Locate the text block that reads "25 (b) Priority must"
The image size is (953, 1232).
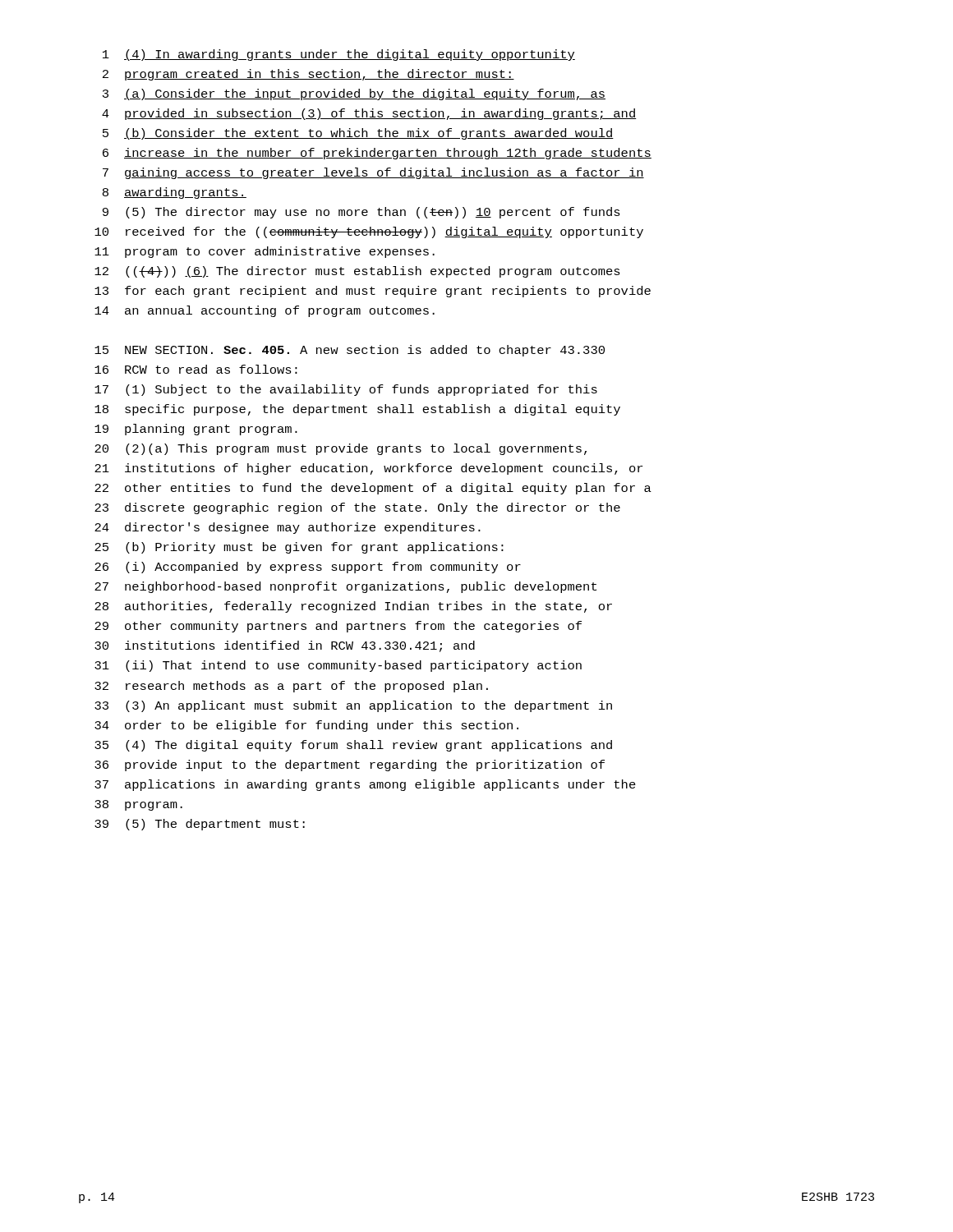[x=476, y=548]
